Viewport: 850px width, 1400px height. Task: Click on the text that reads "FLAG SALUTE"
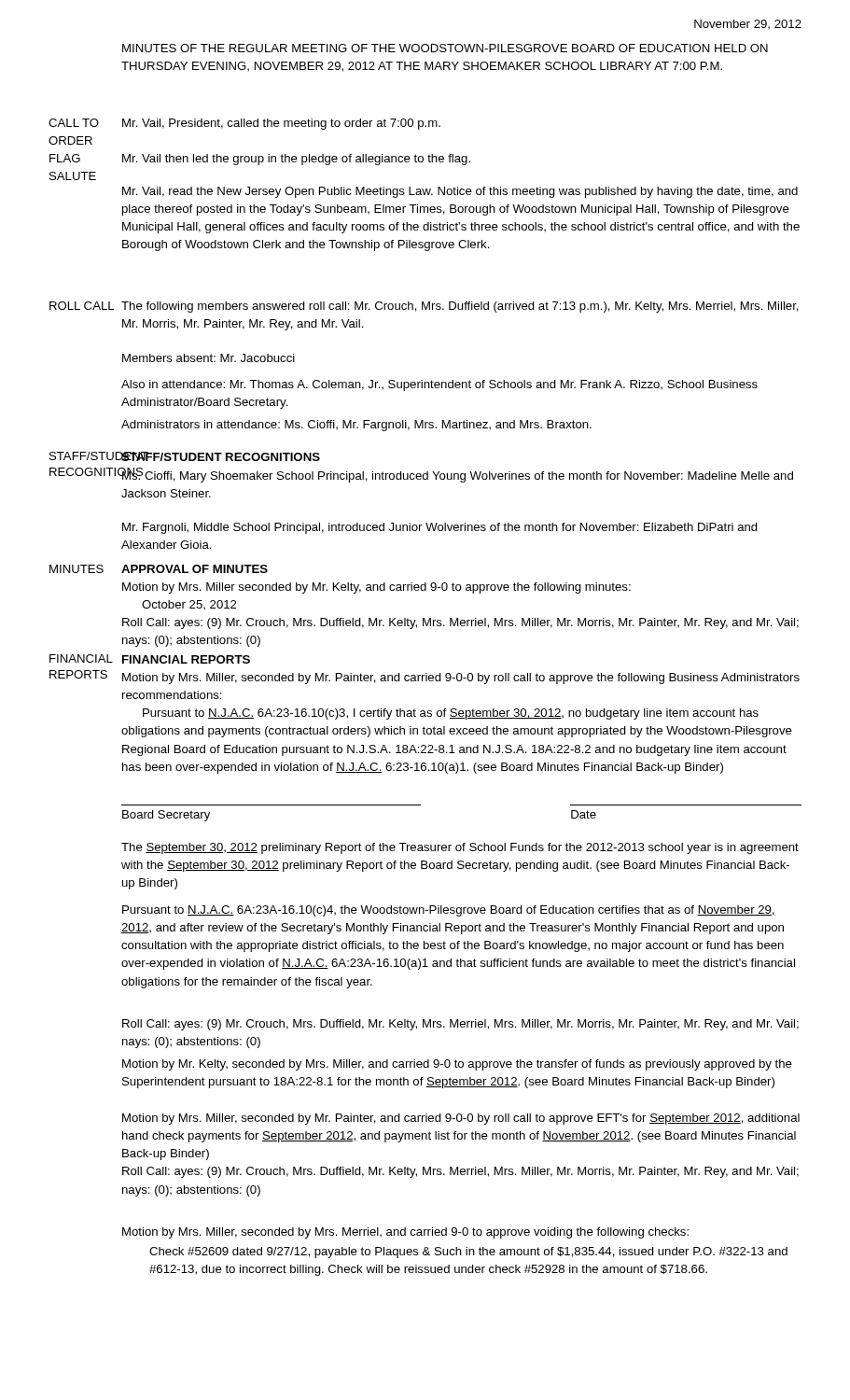pyautogui.click(x=72, y=167)
